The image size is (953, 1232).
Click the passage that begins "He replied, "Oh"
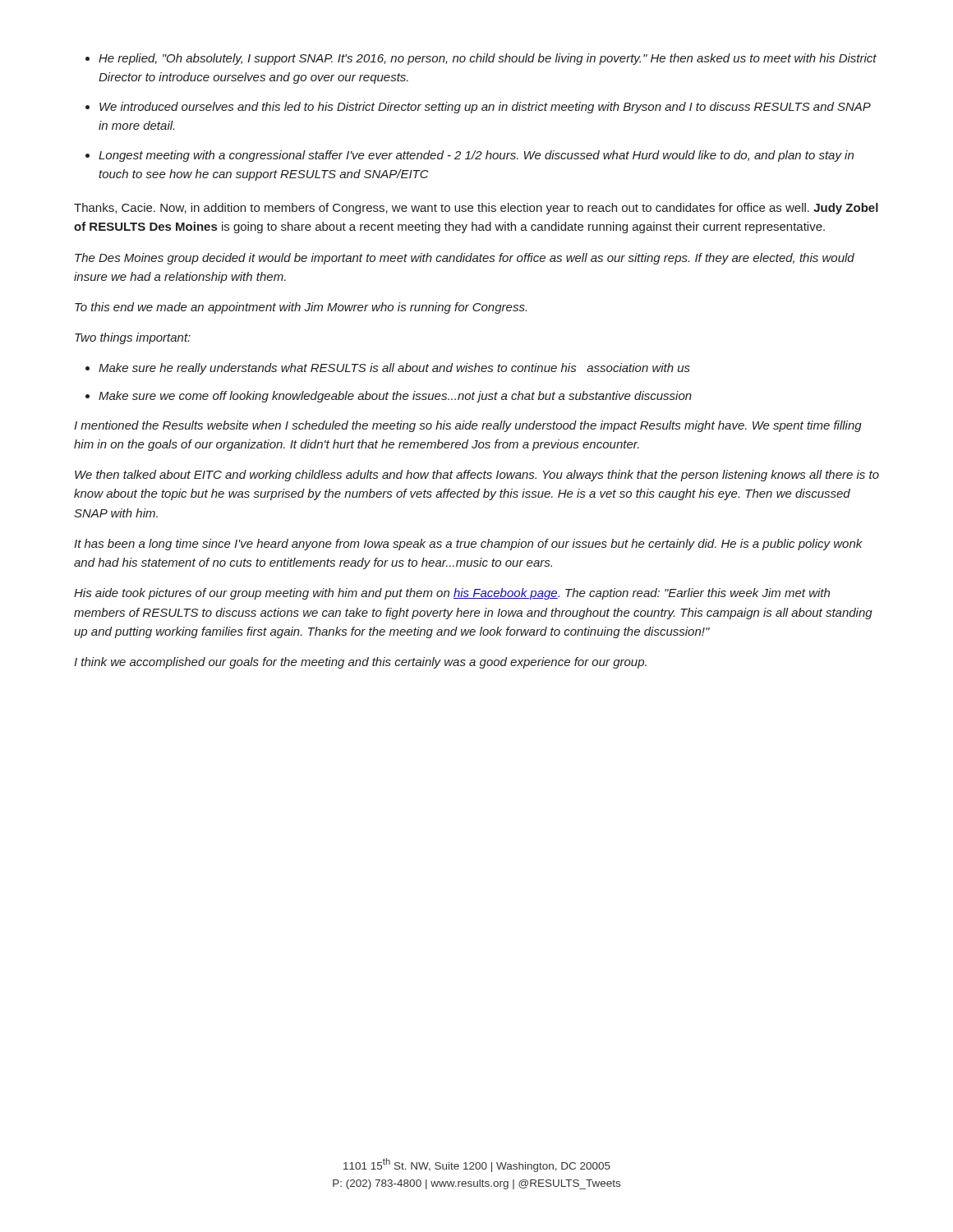coord(487,67)
